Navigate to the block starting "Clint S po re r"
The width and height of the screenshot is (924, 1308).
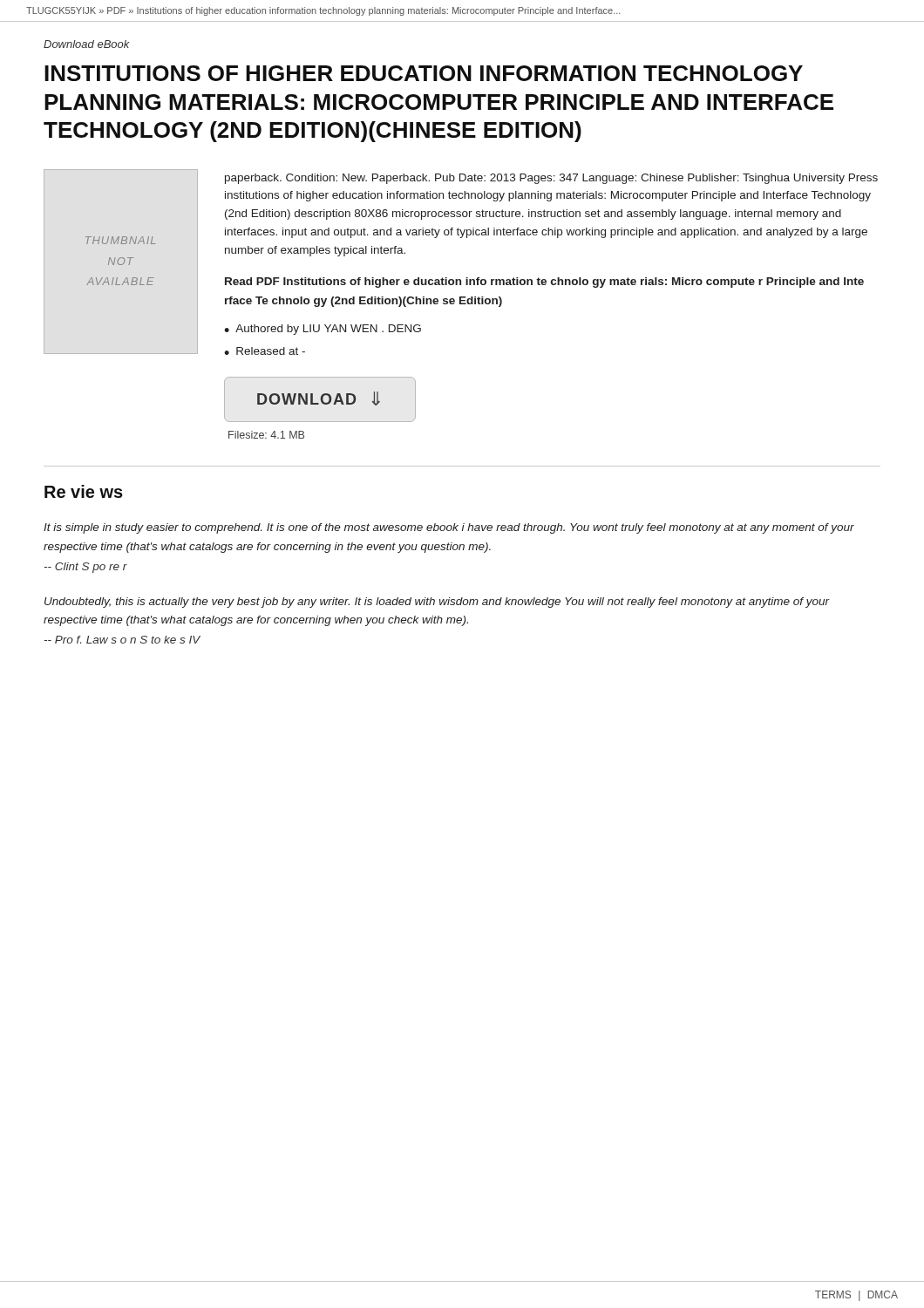(85, 566)
